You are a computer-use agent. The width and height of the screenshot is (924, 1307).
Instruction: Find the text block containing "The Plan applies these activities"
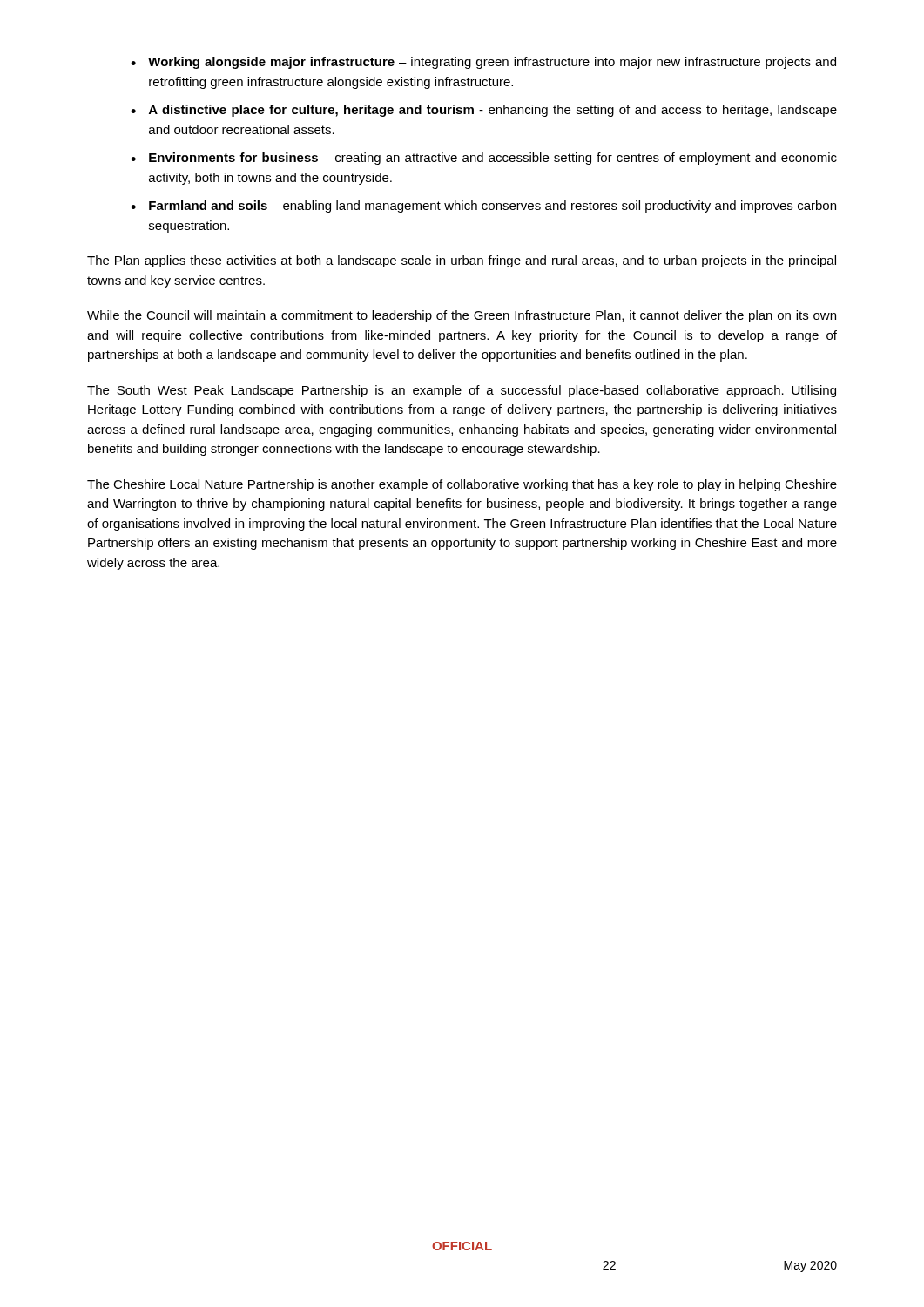click(462, 270)
